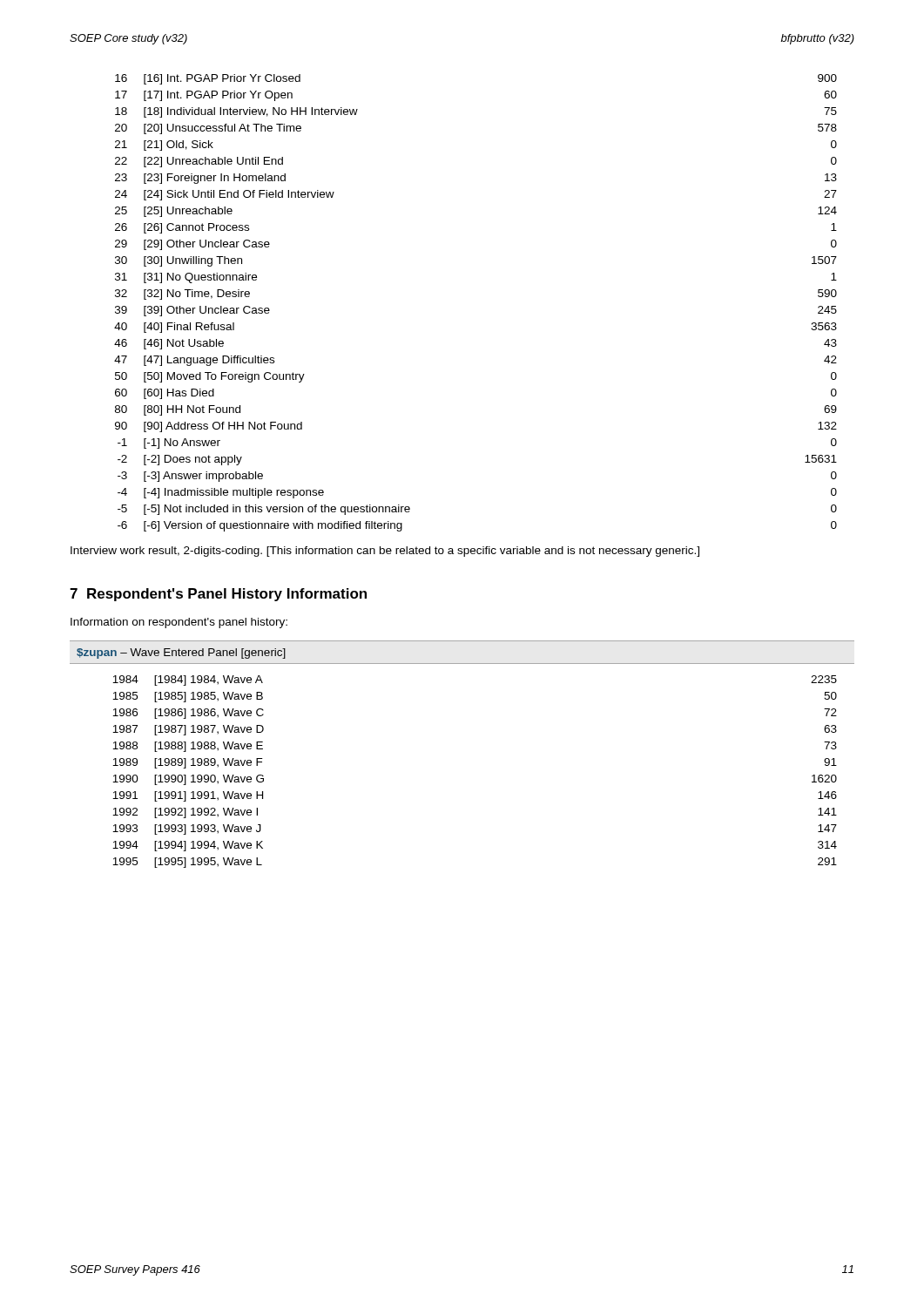
Task: Find the text block starting "Interview work result, 2-digits-coding. [This"
Action: pyautogui.click(x=385, y=550)
